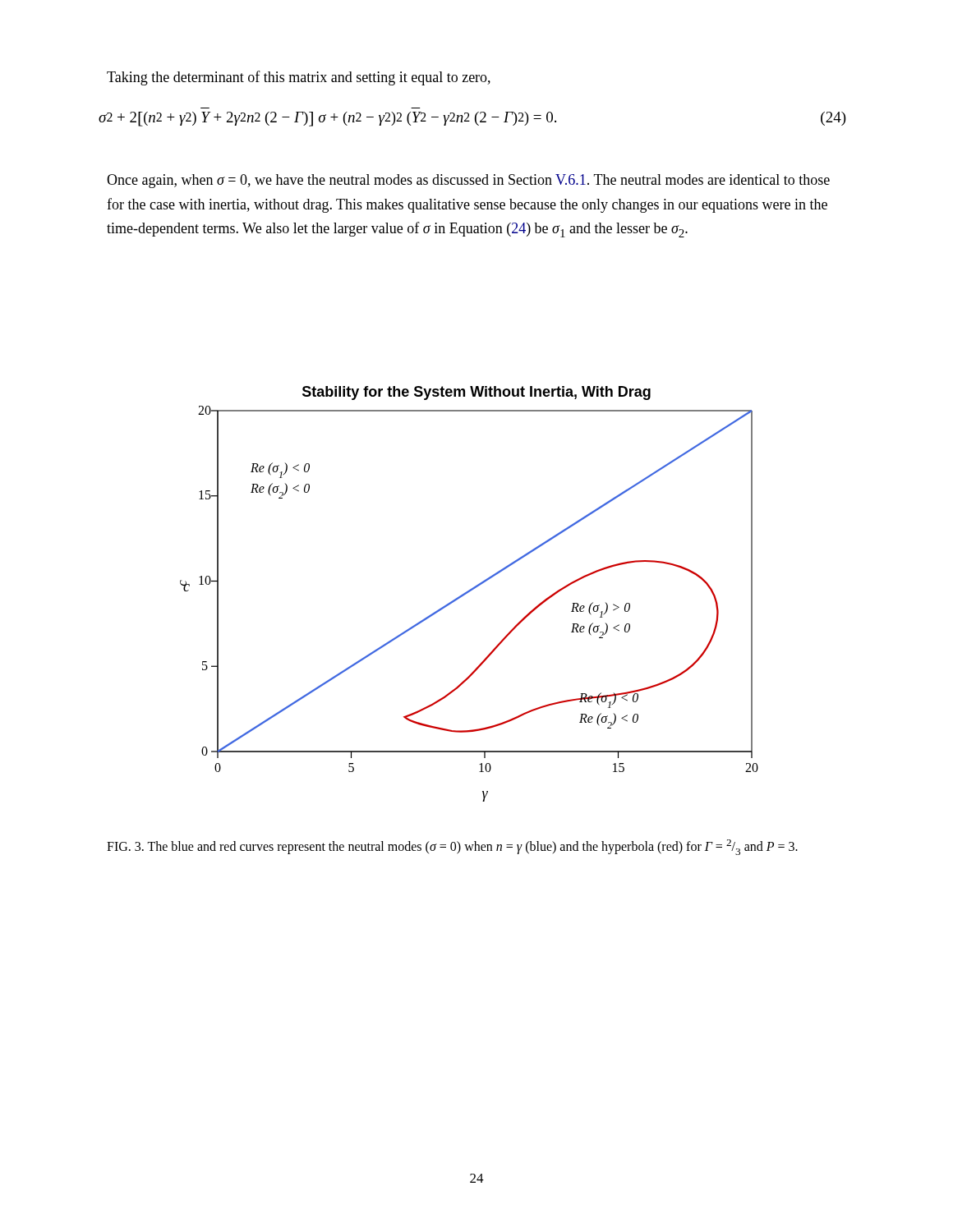Find the block on this page that starts "Taking the determinant of this"
953x1232 pixels.
coord(299,77)
